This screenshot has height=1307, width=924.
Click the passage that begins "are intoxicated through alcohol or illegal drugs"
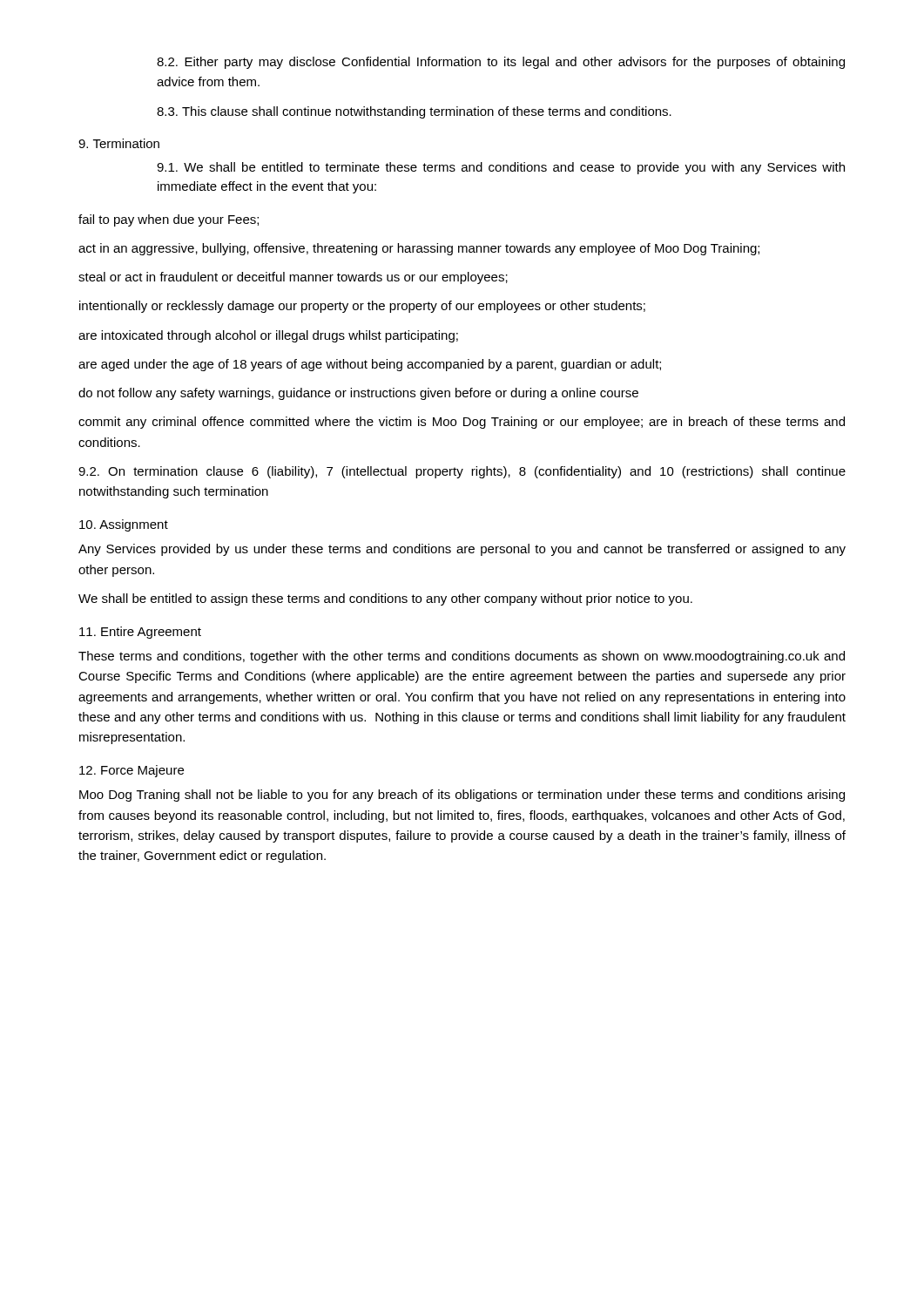click(269, 335)
